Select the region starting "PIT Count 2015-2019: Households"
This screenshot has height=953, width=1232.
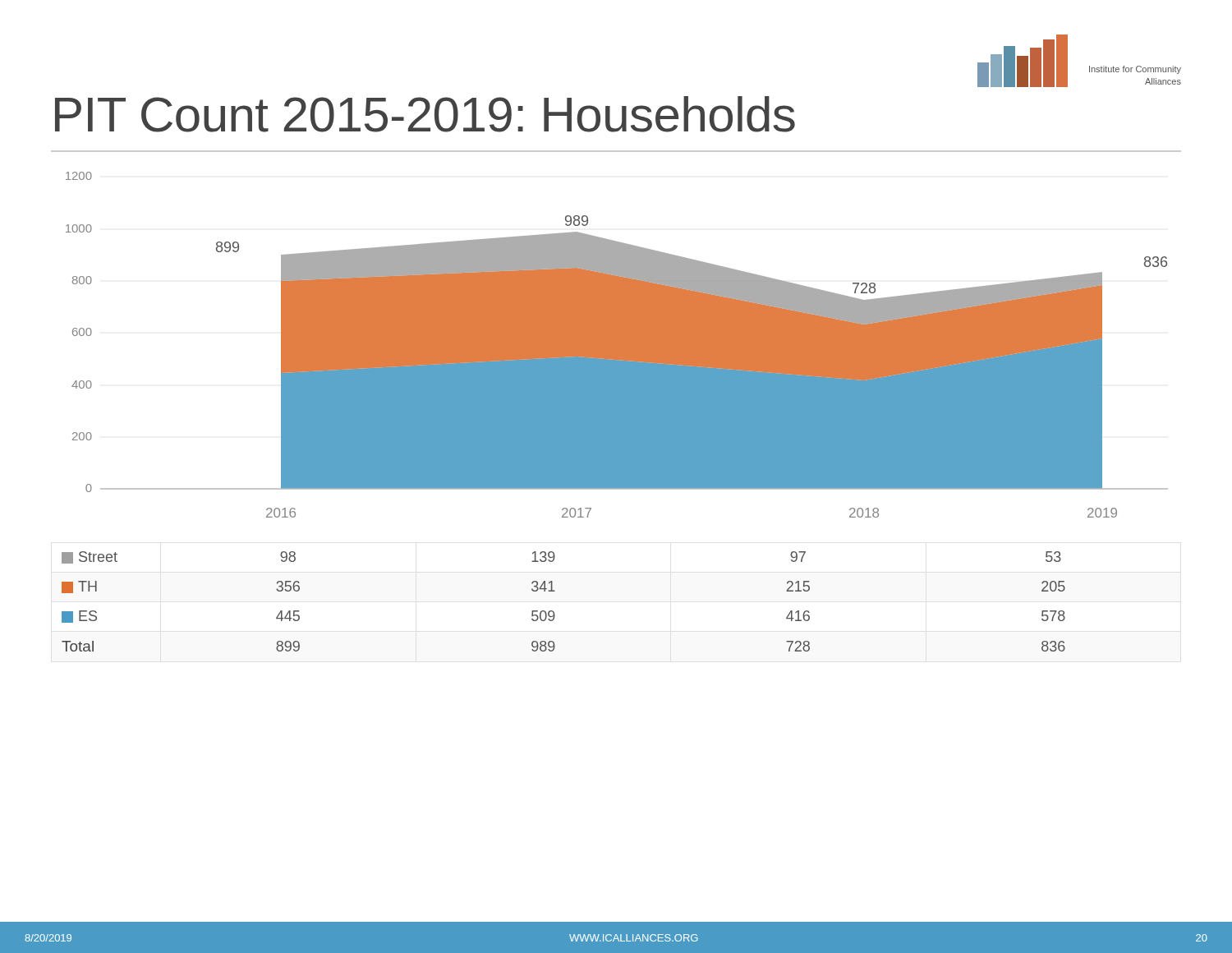(x=424, y=115)
